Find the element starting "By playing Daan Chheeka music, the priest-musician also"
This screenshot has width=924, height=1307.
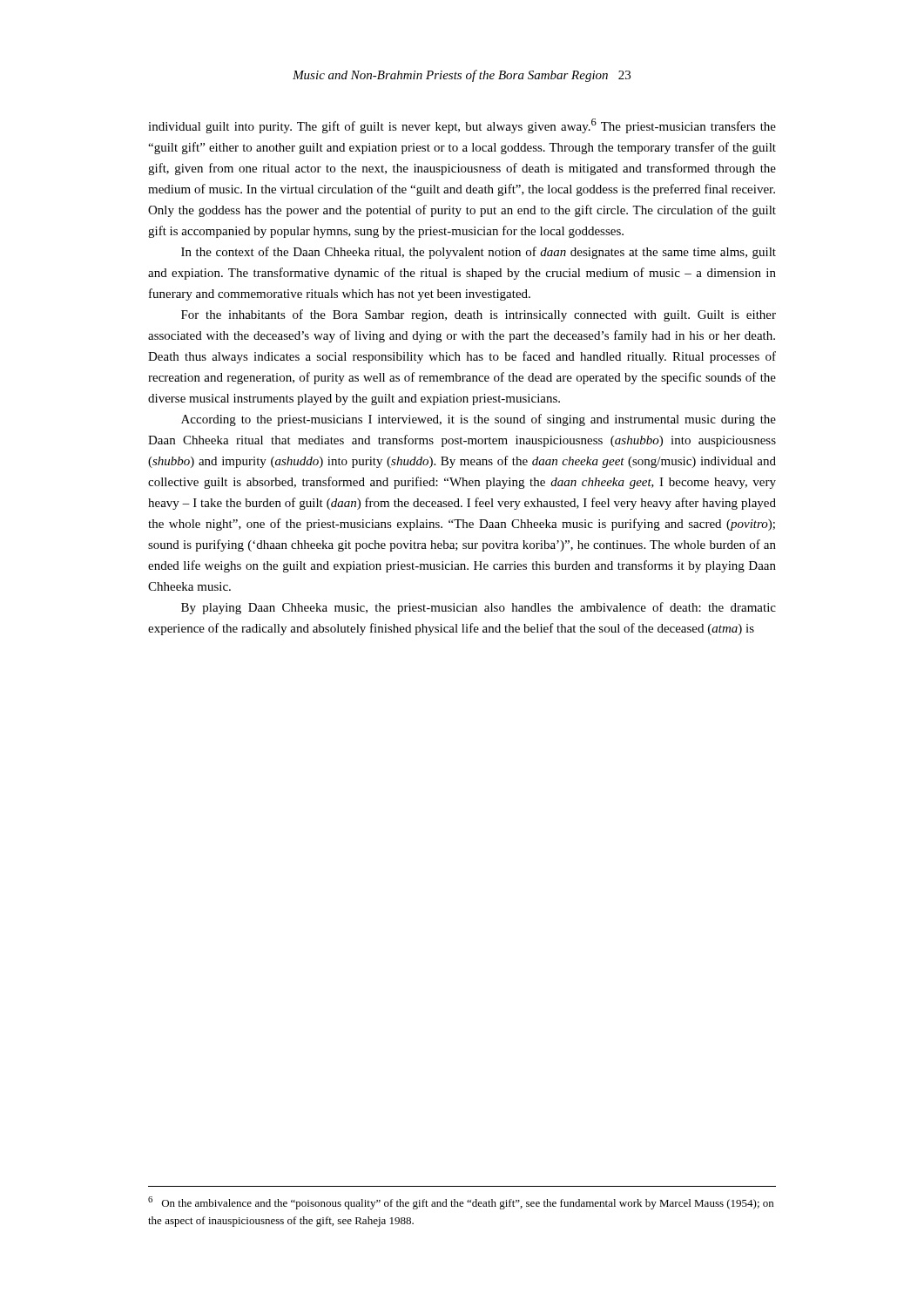coord(462,618)
